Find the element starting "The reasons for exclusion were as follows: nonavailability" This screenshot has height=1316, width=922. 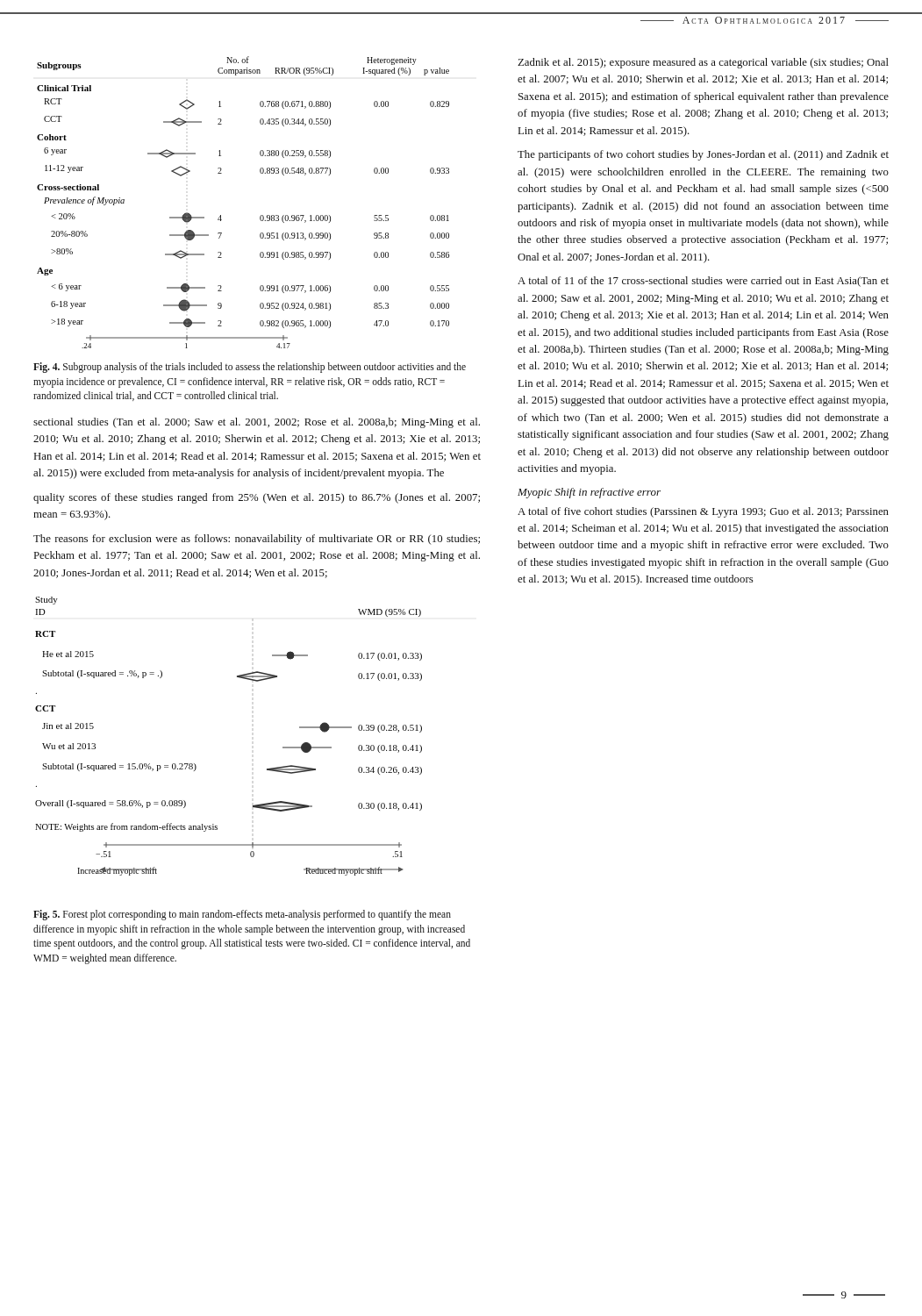point(257,555)
